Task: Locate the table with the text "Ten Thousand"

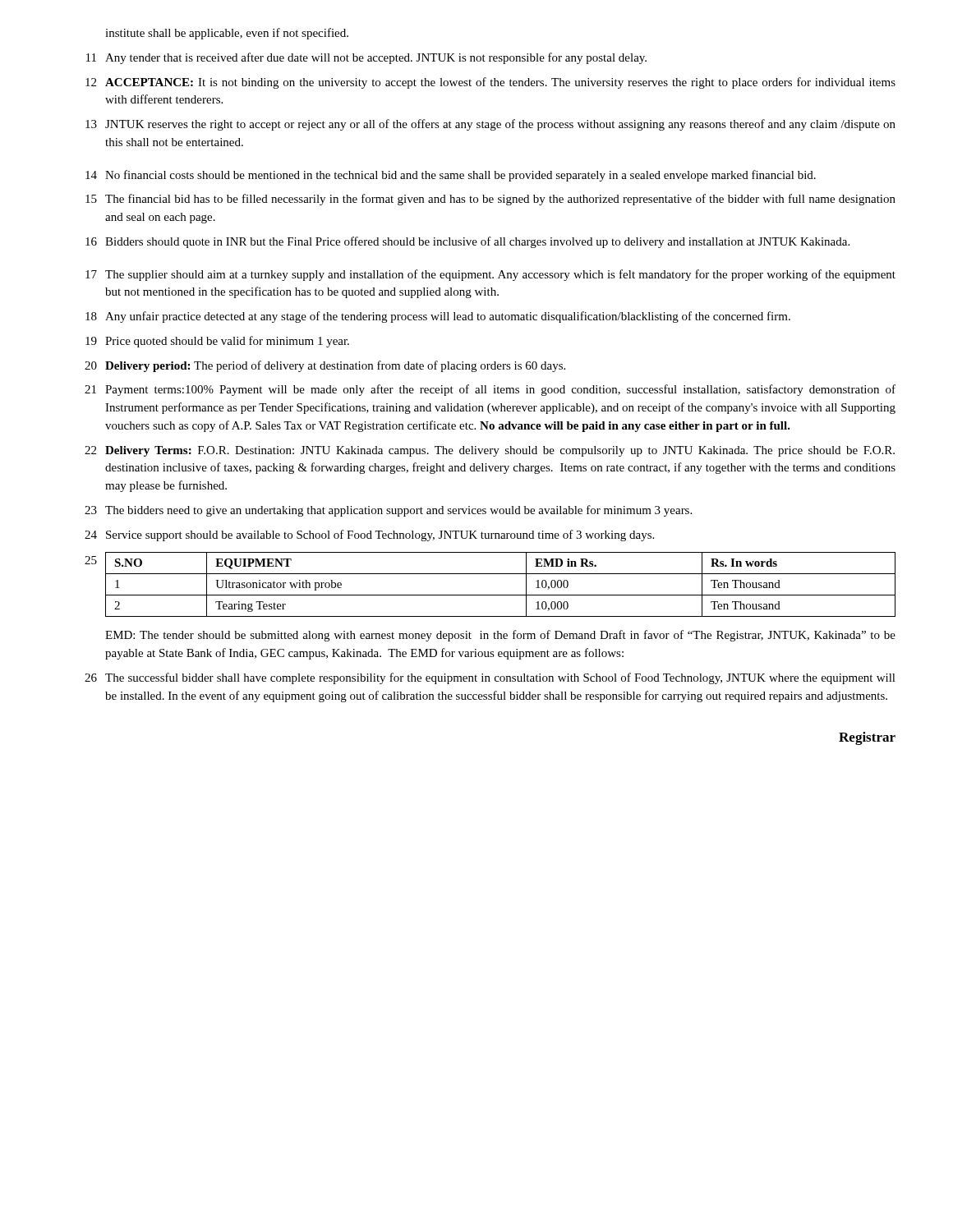Action: click(x=481, y=586)
